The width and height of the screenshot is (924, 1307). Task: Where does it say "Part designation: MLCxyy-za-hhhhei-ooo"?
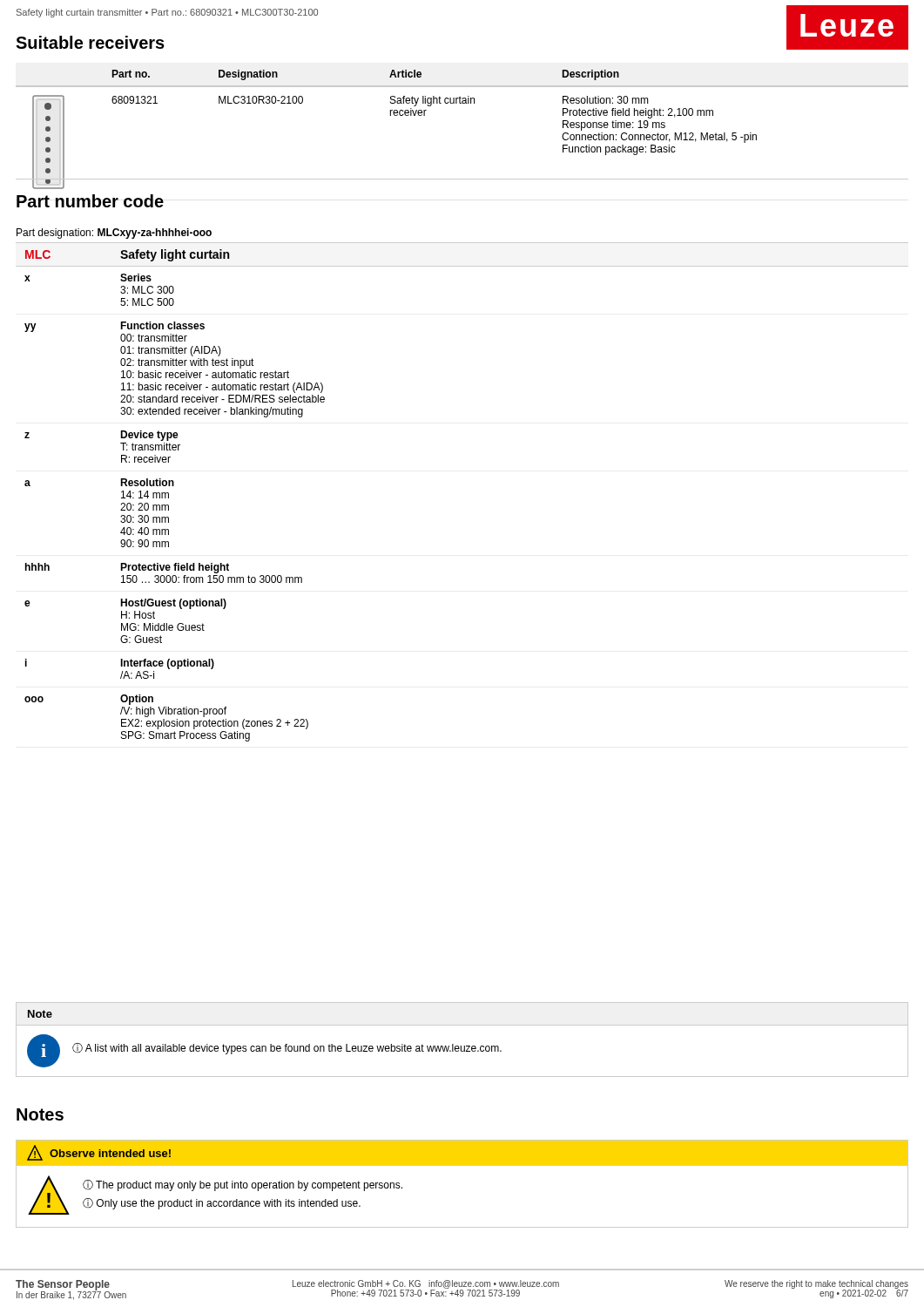[114, 233]
